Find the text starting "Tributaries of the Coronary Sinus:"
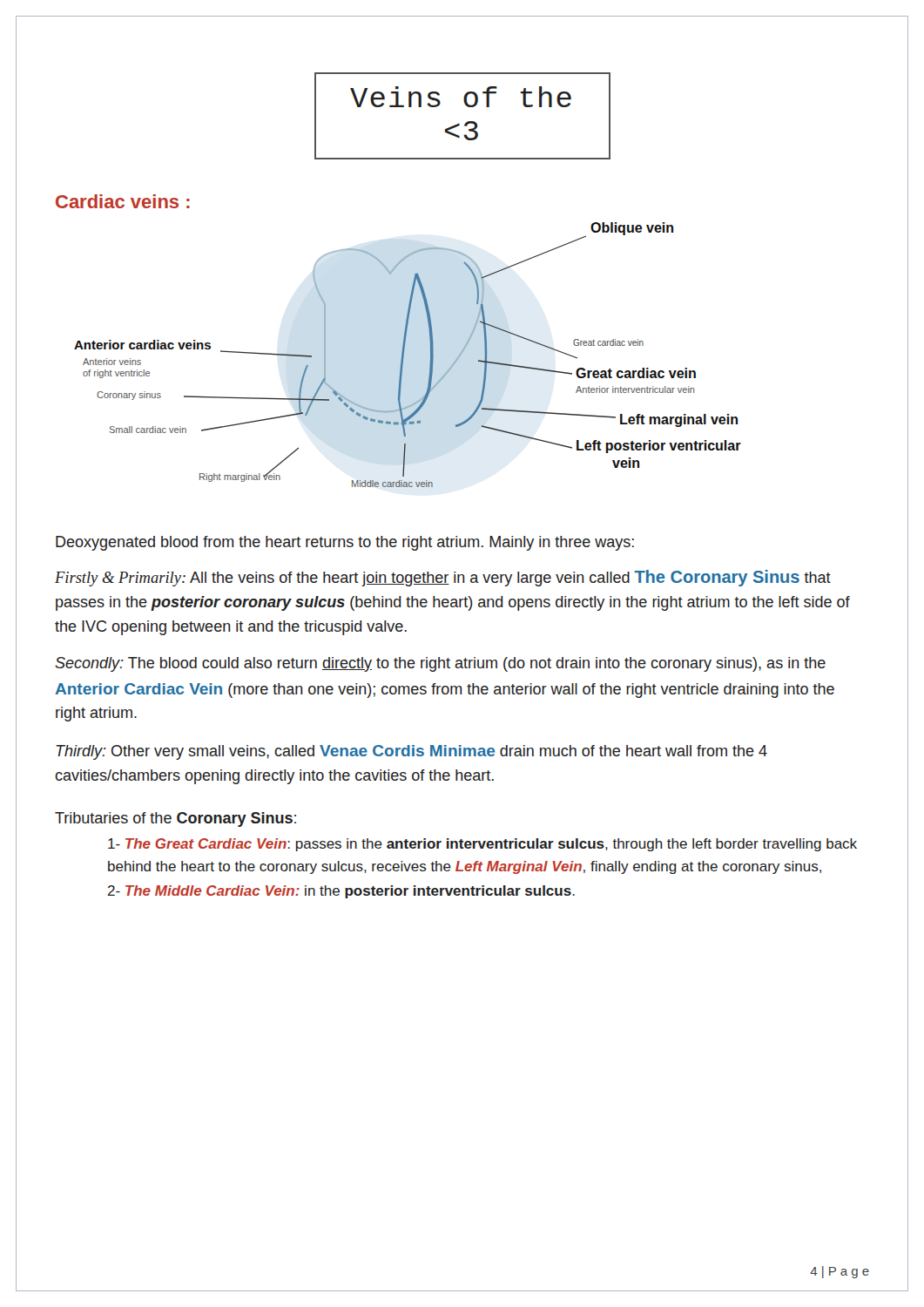 pyautogui.click(x=176, y=818)
